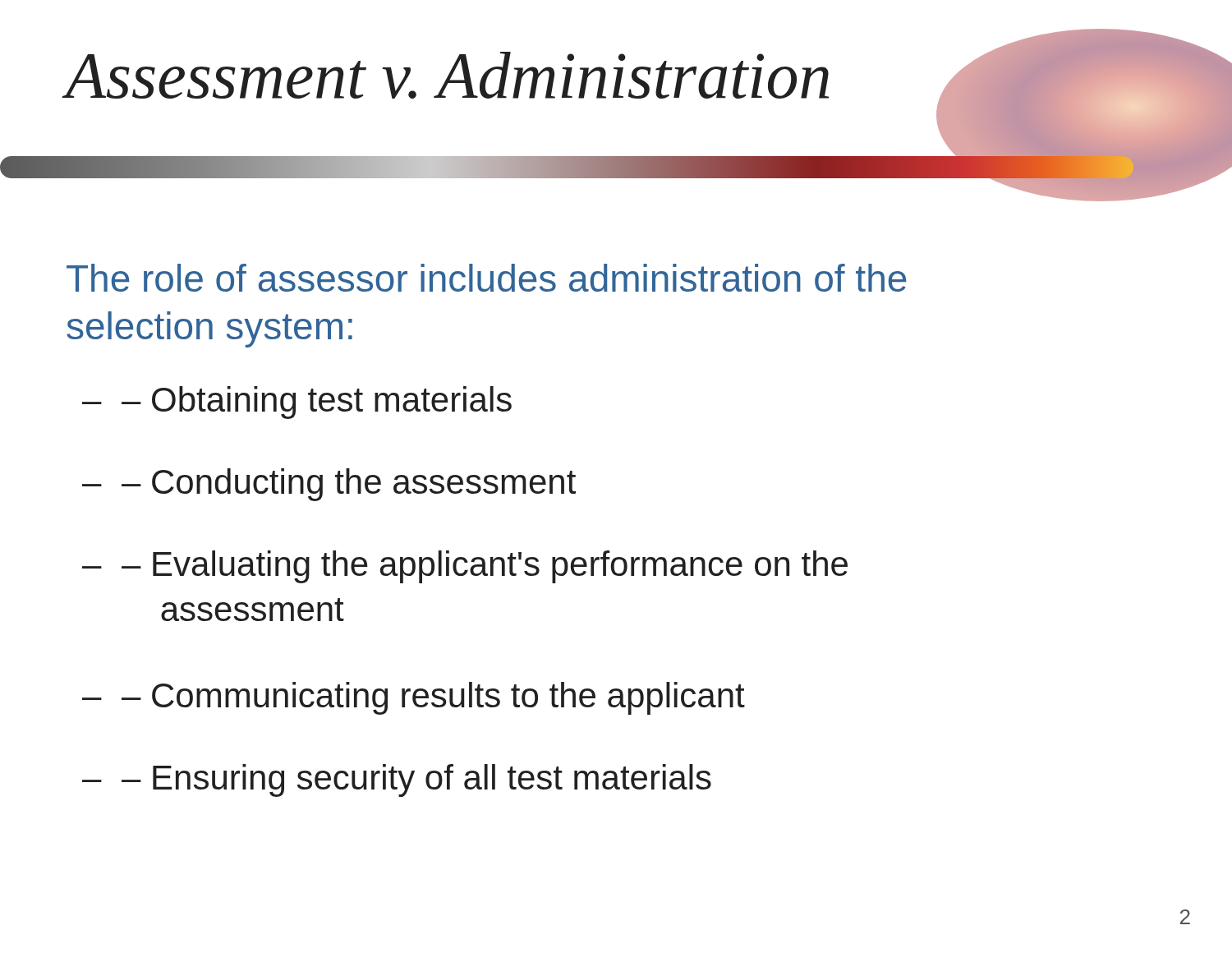Locate the list item with the text "– Evaluating the applicant's performance"
Viewport: 1232px width, 953px height.
click(534, 587)
